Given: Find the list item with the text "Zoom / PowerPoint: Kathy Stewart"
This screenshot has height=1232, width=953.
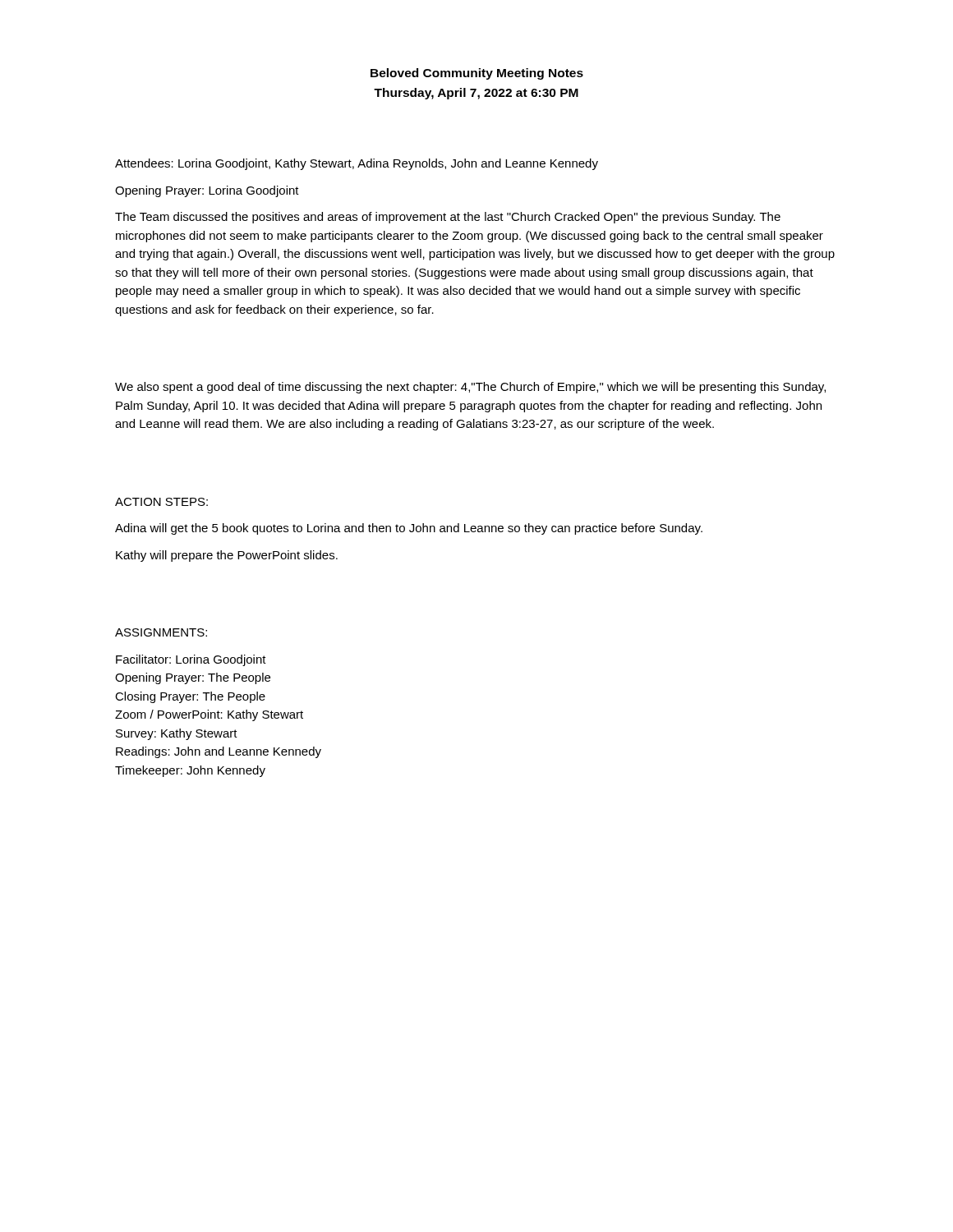Looking at the screenshot, I should [209, 714].
